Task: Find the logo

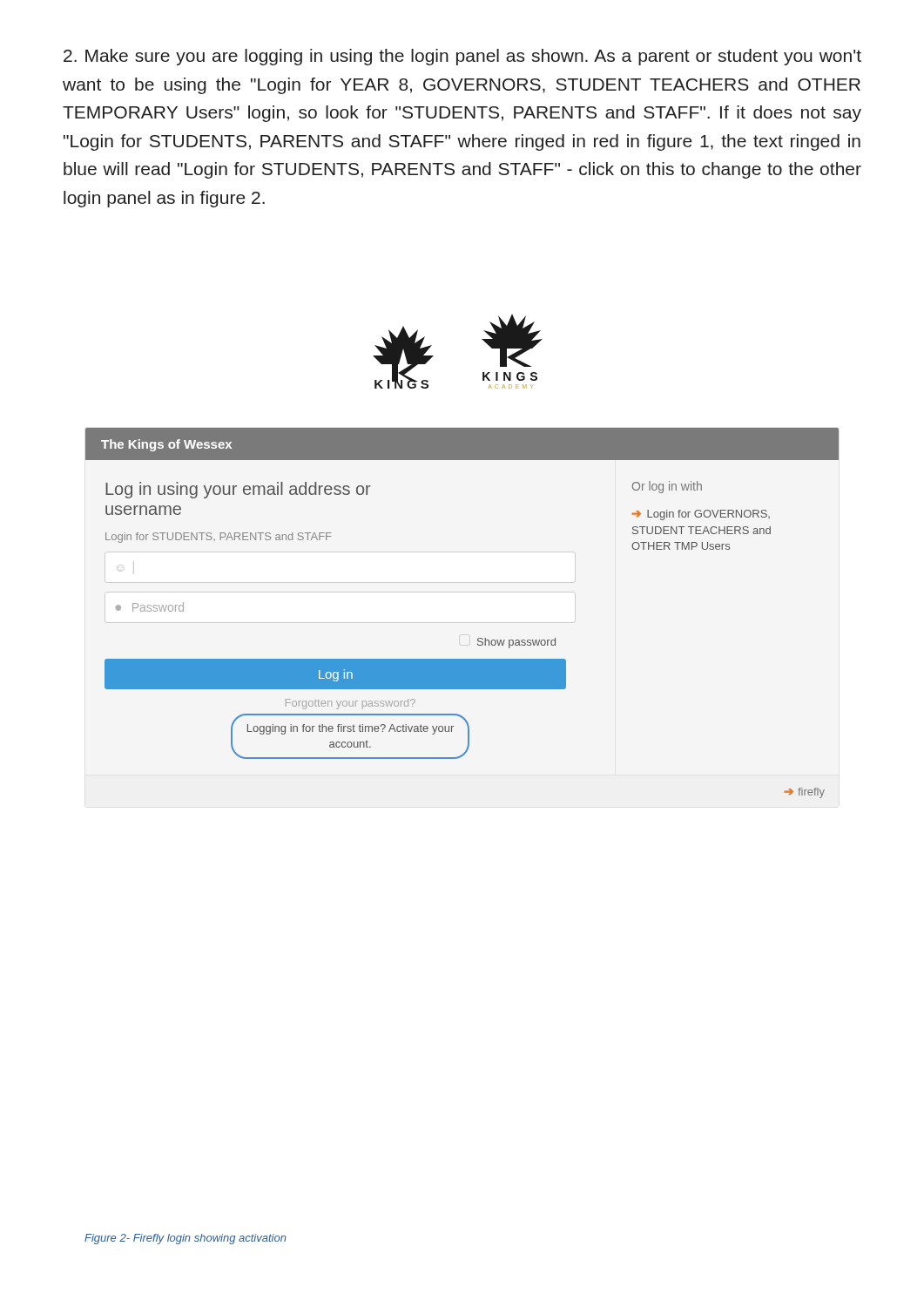Action: [462, 359]
